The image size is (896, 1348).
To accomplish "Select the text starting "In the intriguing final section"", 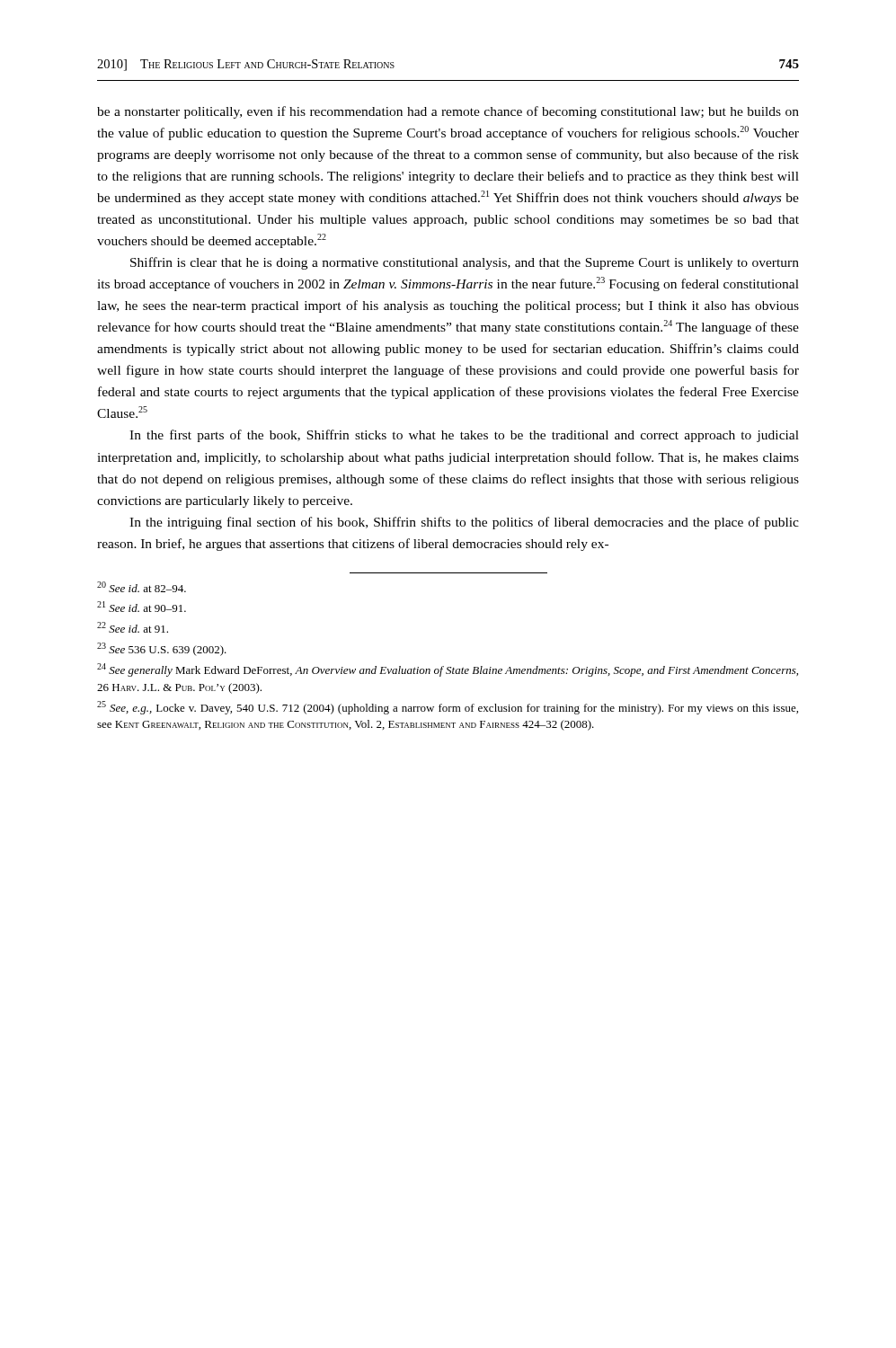I will point(448,533).
